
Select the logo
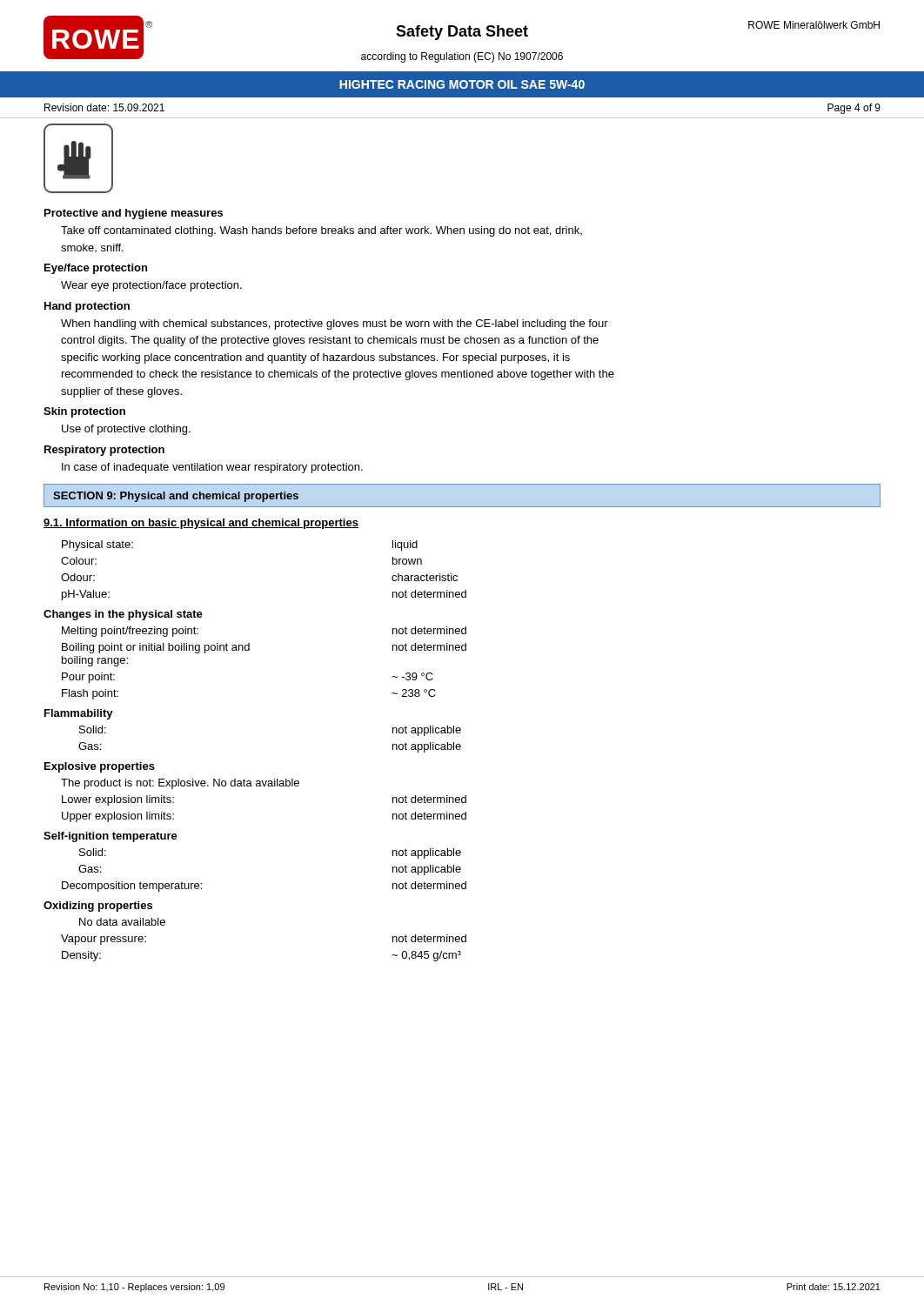point(100,43)
